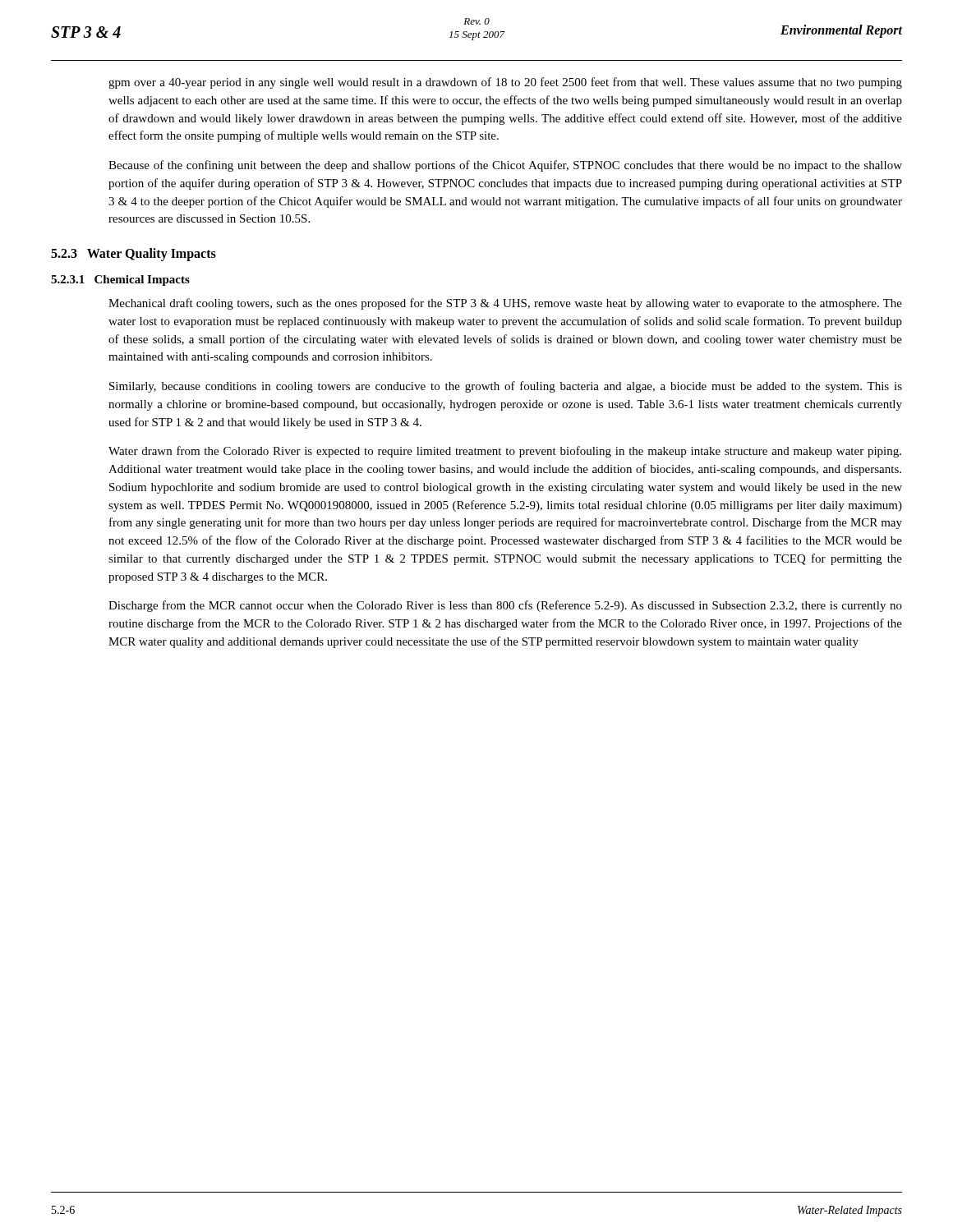
Task: Find the passage starting "Discharge from the"
Action: (x=505, y=623)
